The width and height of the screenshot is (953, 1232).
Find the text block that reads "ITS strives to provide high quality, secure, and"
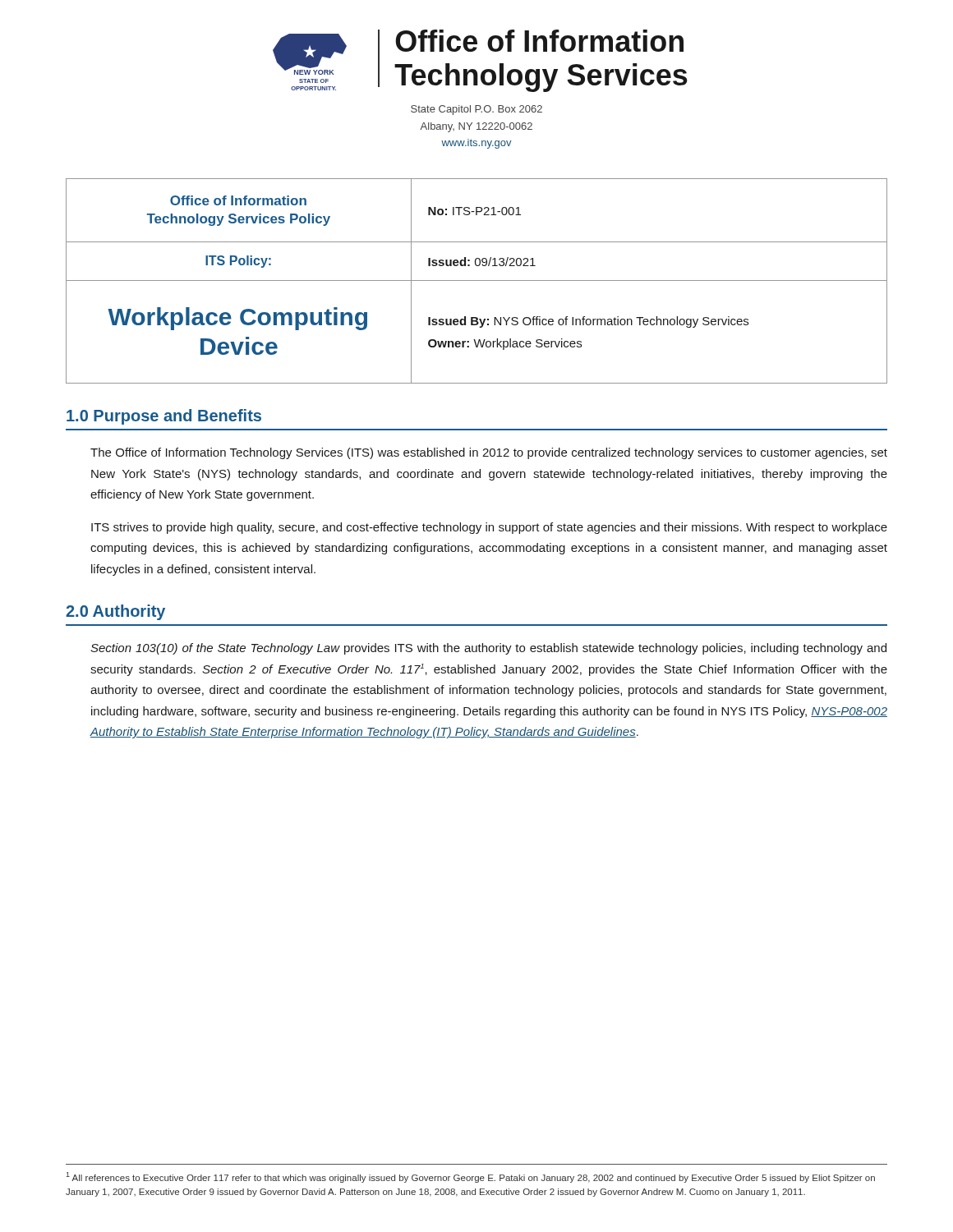tap(489, 548)
